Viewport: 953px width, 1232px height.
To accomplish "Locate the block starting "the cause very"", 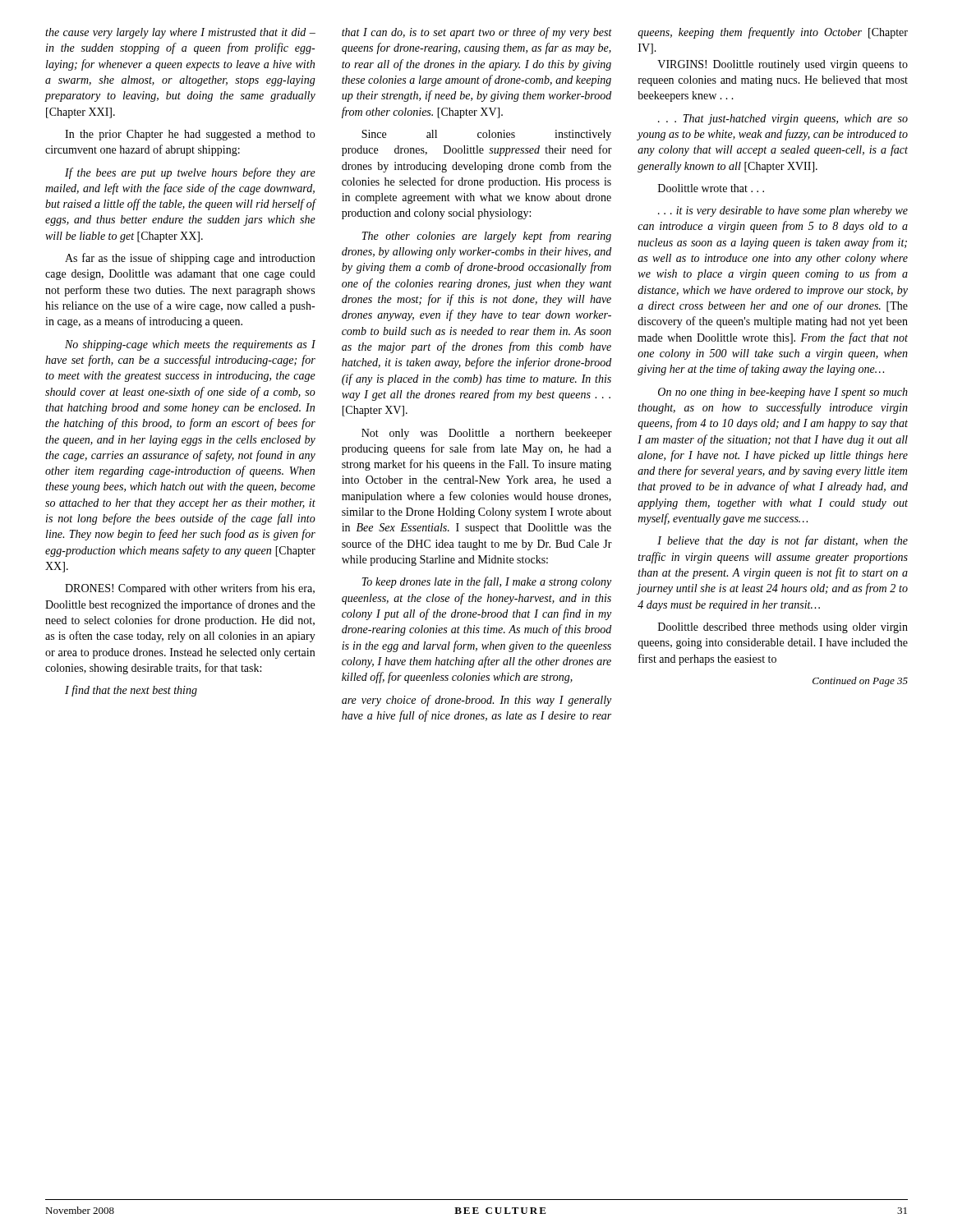I will pyautogui.click(x=180, y=72).
